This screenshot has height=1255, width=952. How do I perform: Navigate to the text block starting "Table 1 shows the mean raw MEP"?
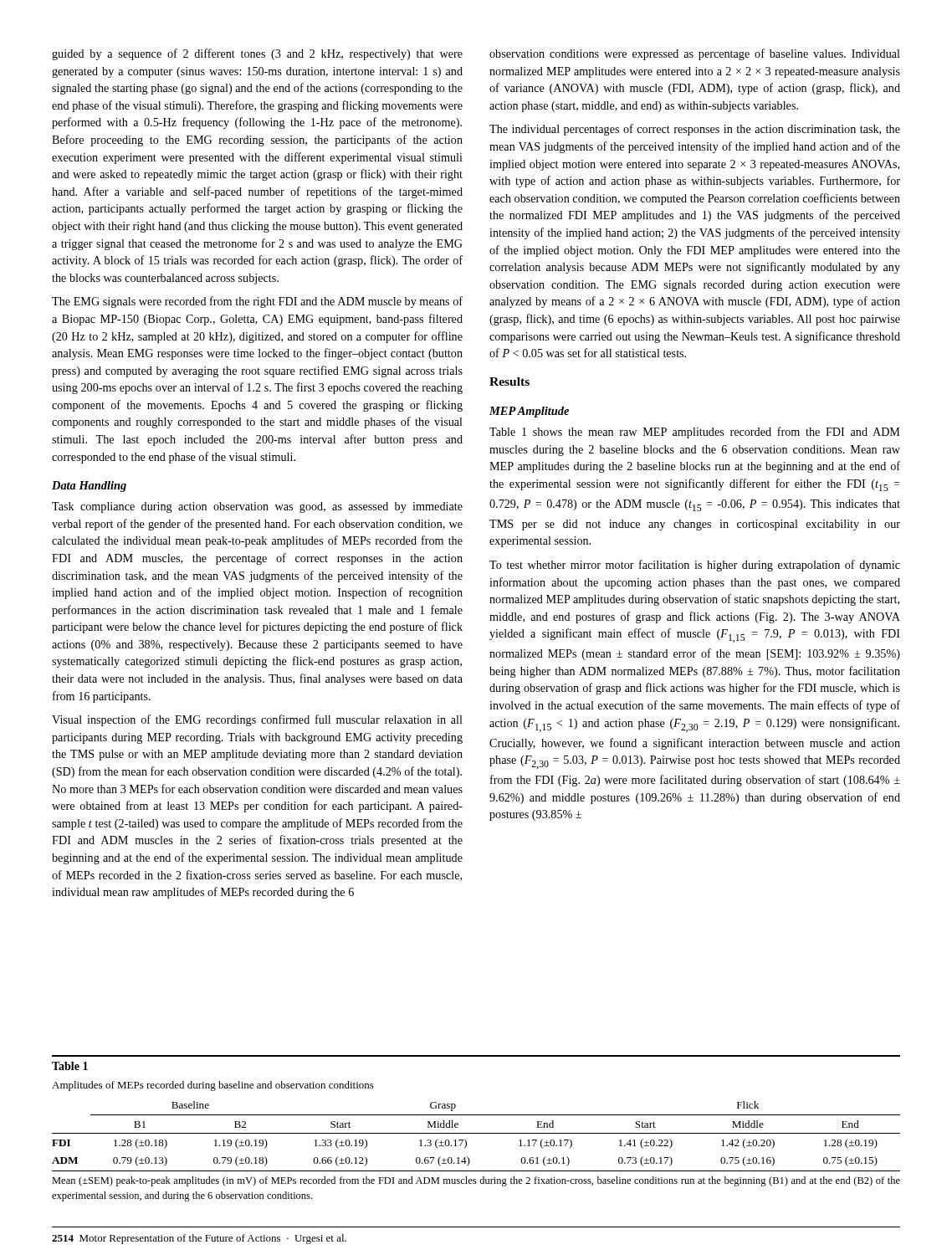[695, 623]
